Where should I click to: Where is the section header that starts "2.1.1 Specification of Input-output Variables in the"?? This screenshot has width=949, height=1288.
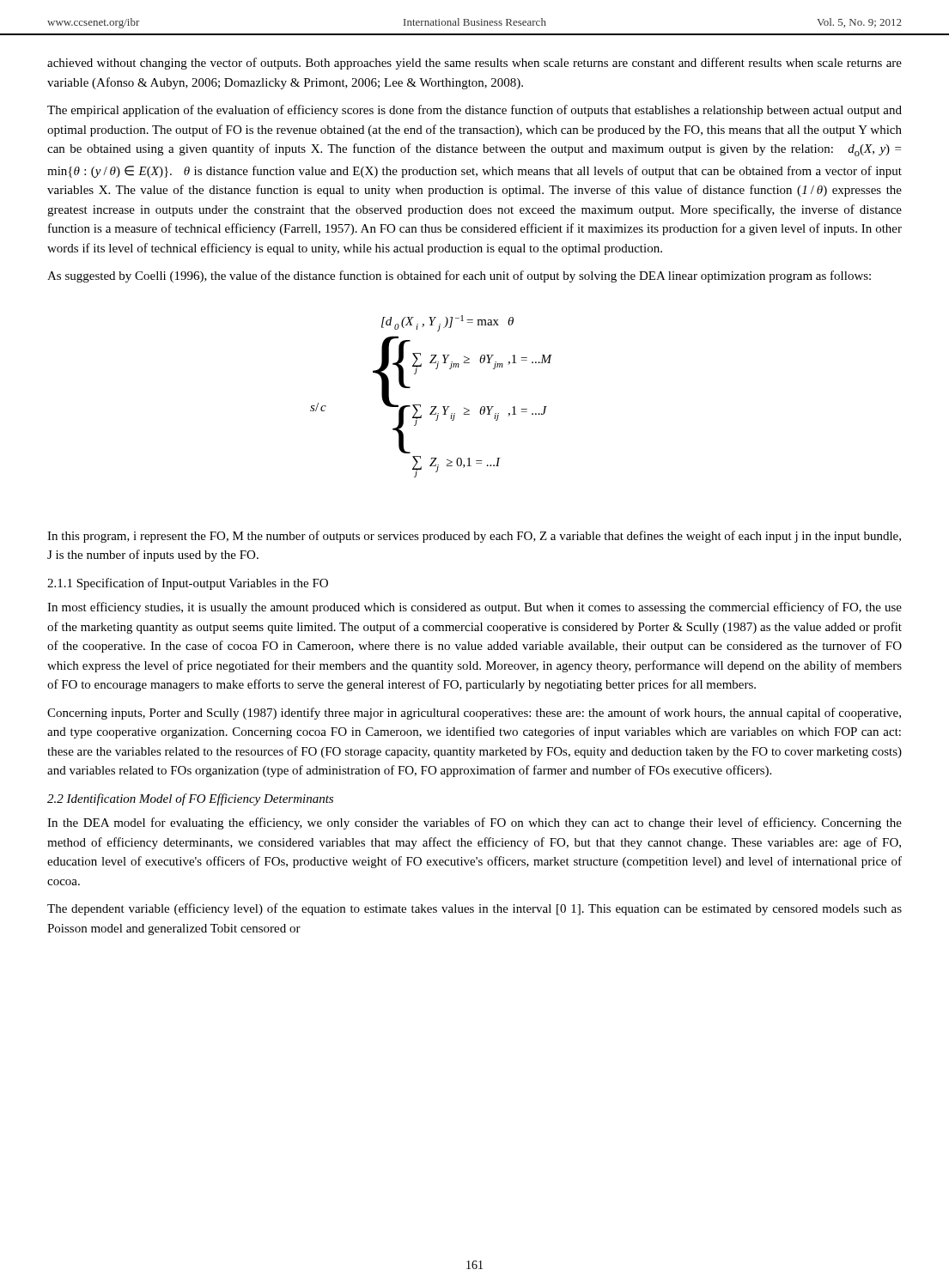click(x=188, y=584)
